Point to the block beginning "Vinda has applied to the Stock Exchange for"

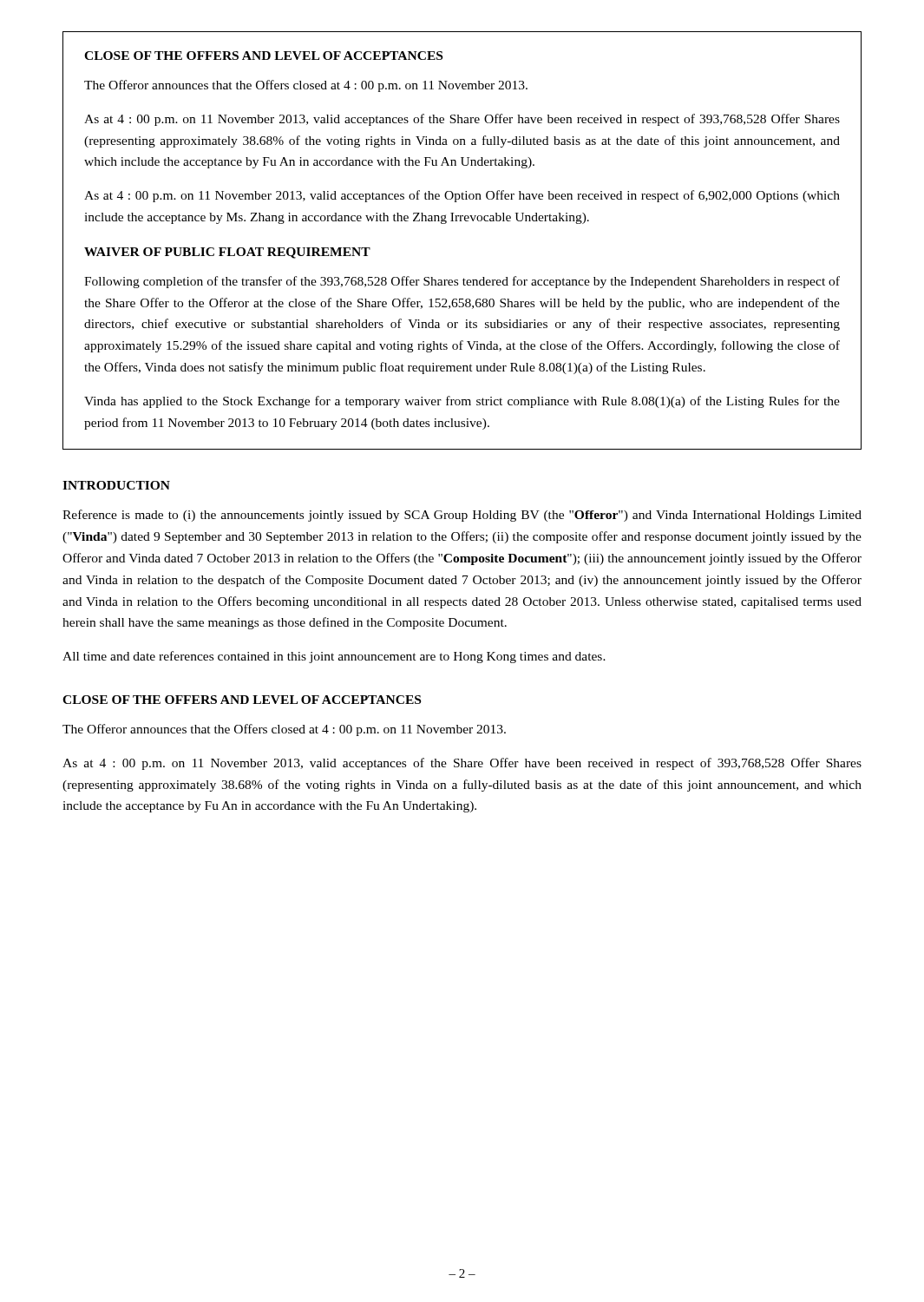tap(462, 411)
